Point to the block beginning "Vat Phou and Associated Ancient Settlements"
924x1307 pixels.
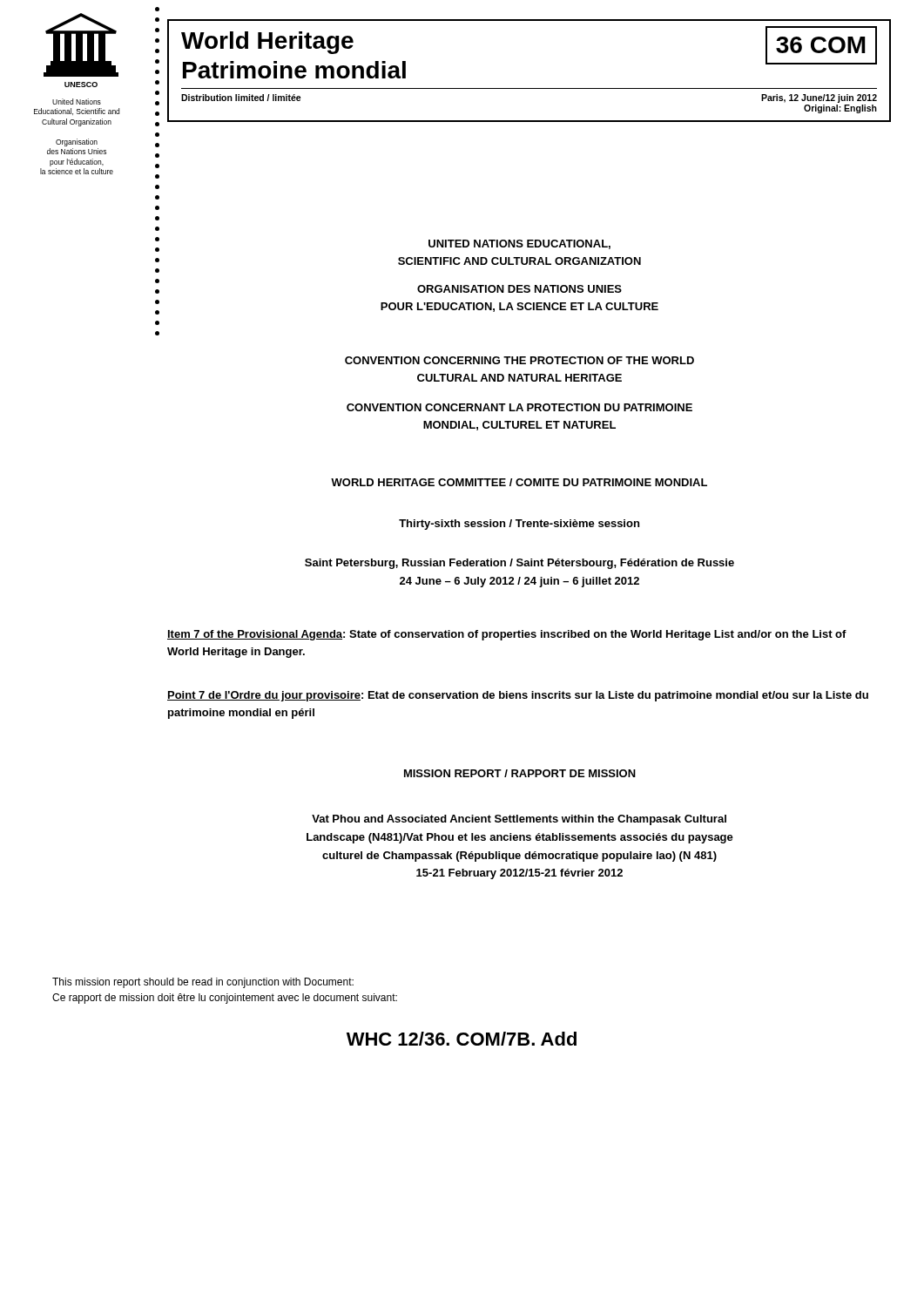(x=519, y=846)
